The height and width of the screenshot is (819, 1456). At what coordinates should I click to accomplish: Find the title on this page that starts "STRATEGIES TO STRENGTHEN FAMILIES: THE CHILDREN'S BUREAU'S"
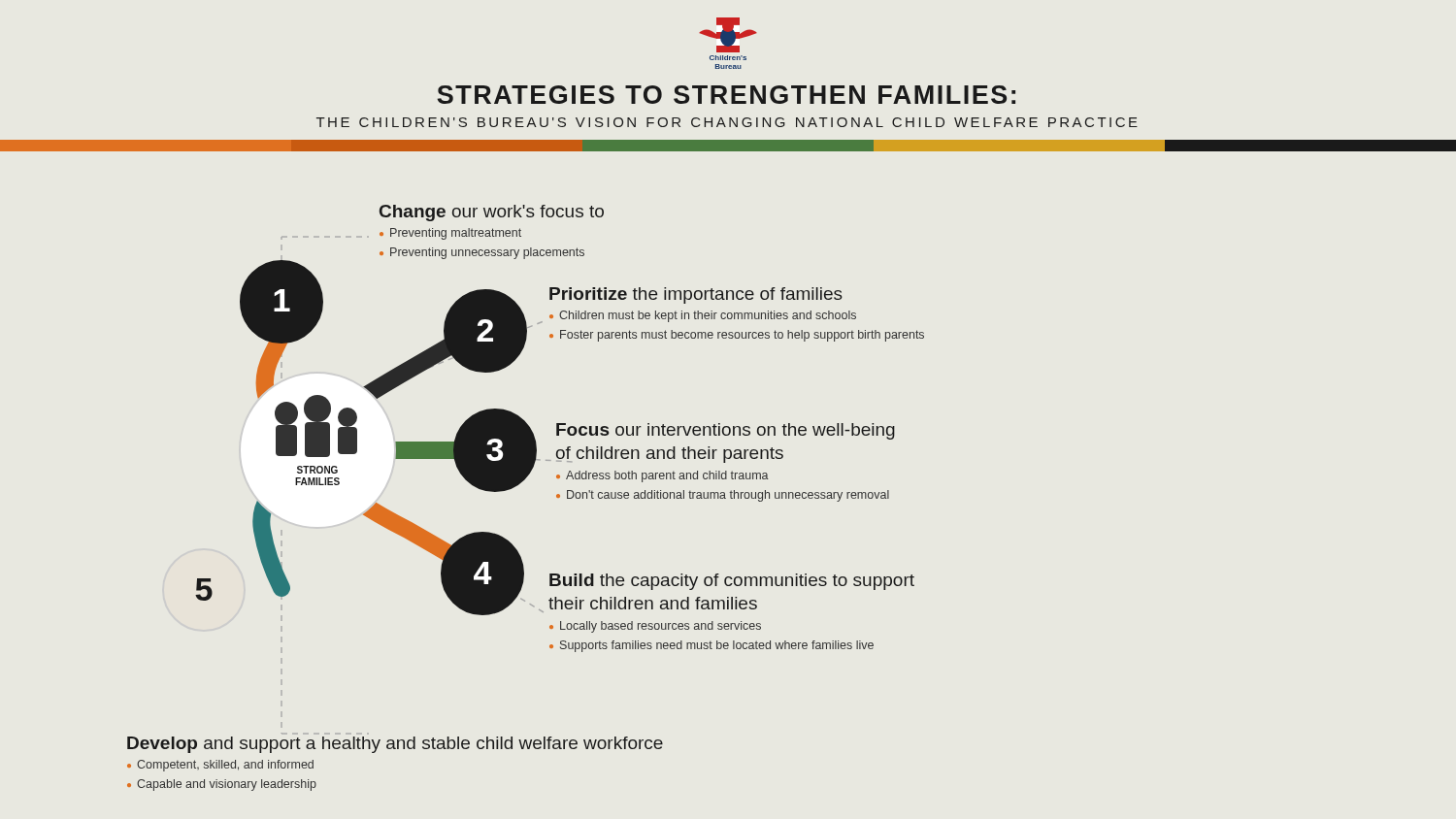pyautogui.click(x=728, y=105)
